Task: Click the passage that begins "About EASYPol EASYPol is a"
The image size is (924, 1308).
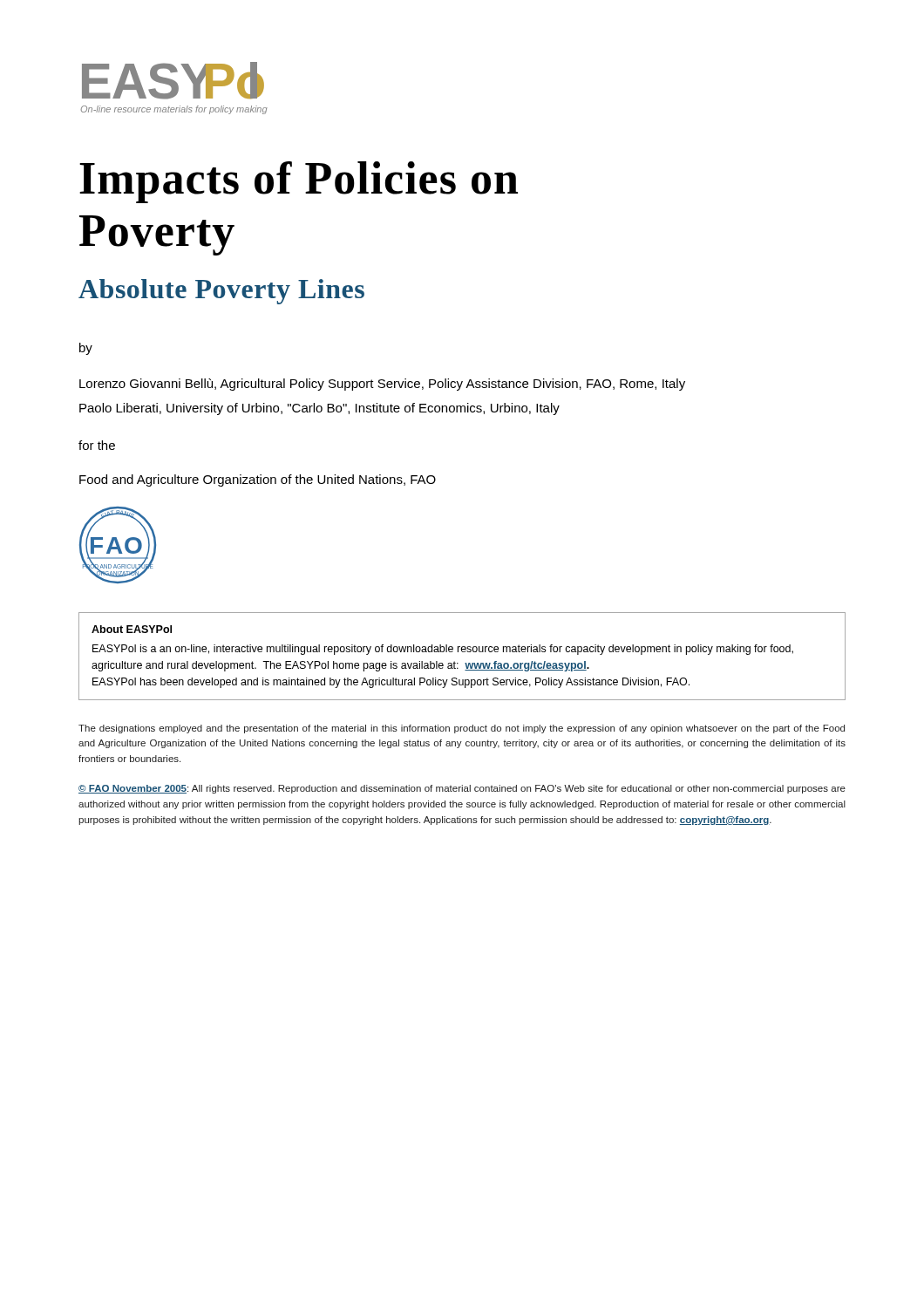Action: [462, 655]
